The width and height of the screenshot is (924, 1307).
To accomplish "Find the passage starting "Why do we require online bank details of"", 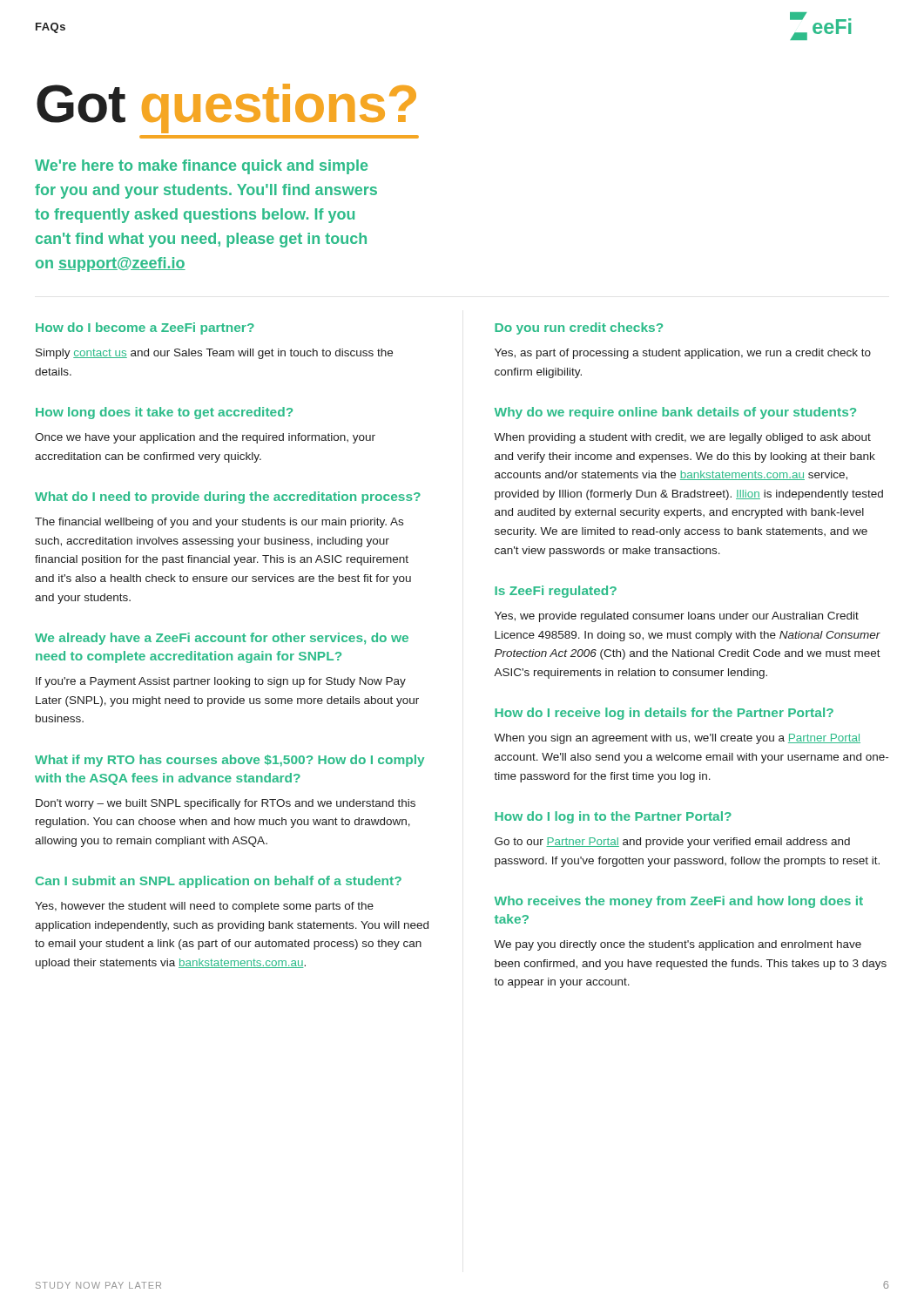I will click(x=676, y=412).
